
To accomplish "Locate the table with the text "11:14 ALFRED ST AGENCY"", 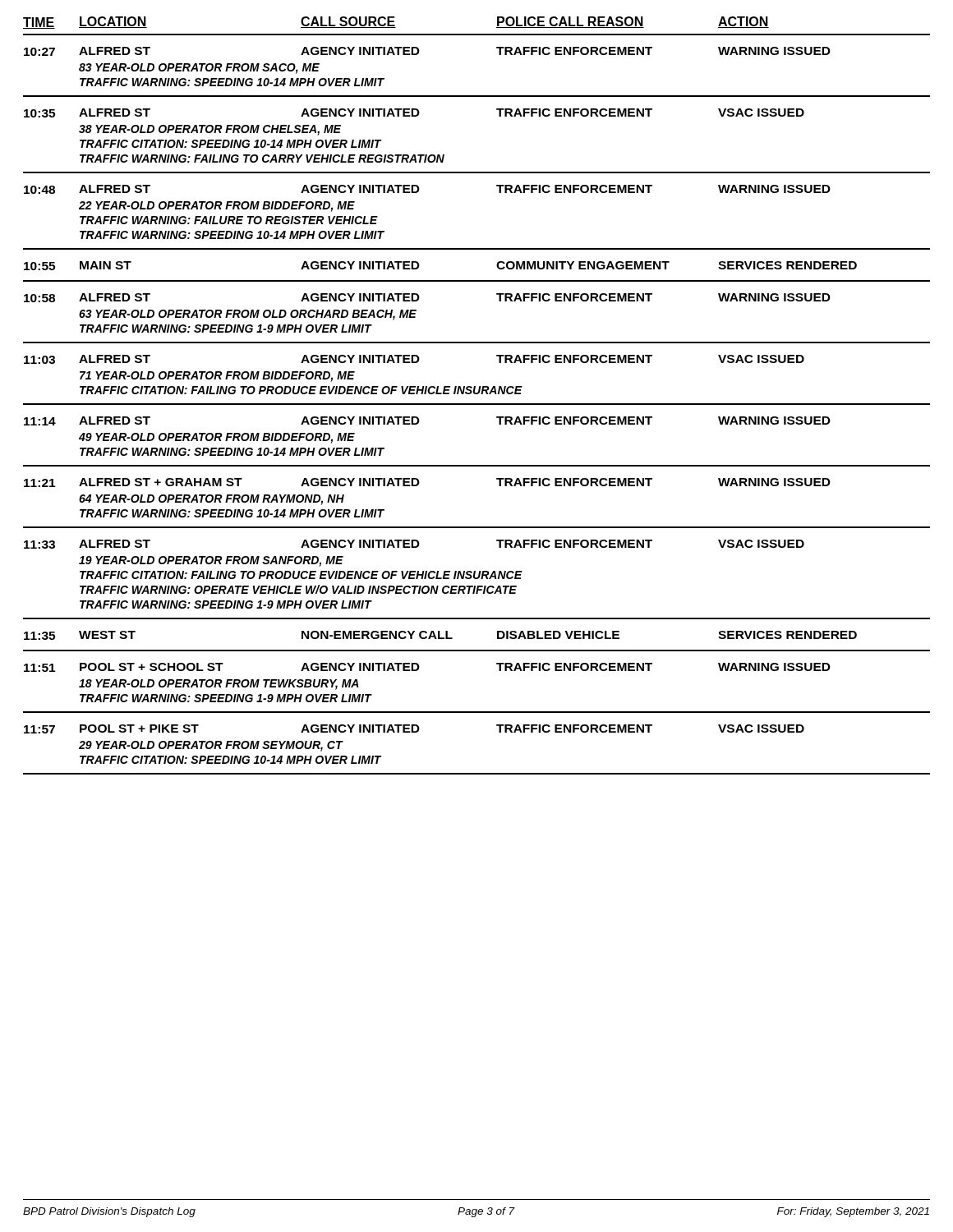I will [476, 436].
